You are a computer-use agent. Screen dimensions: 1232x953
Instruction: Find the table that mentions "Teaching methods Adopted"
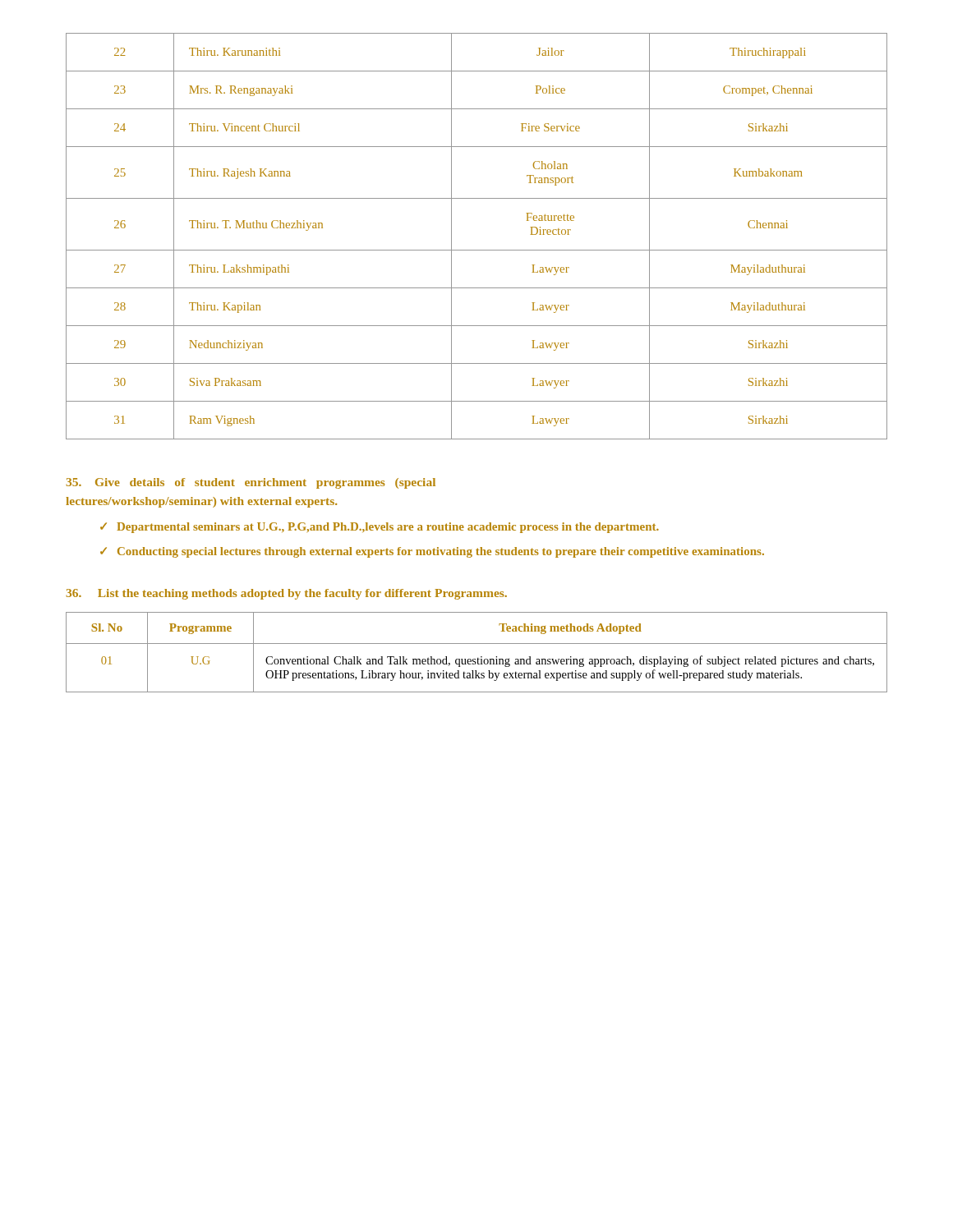pyautogui.click(x=476, y=652)
